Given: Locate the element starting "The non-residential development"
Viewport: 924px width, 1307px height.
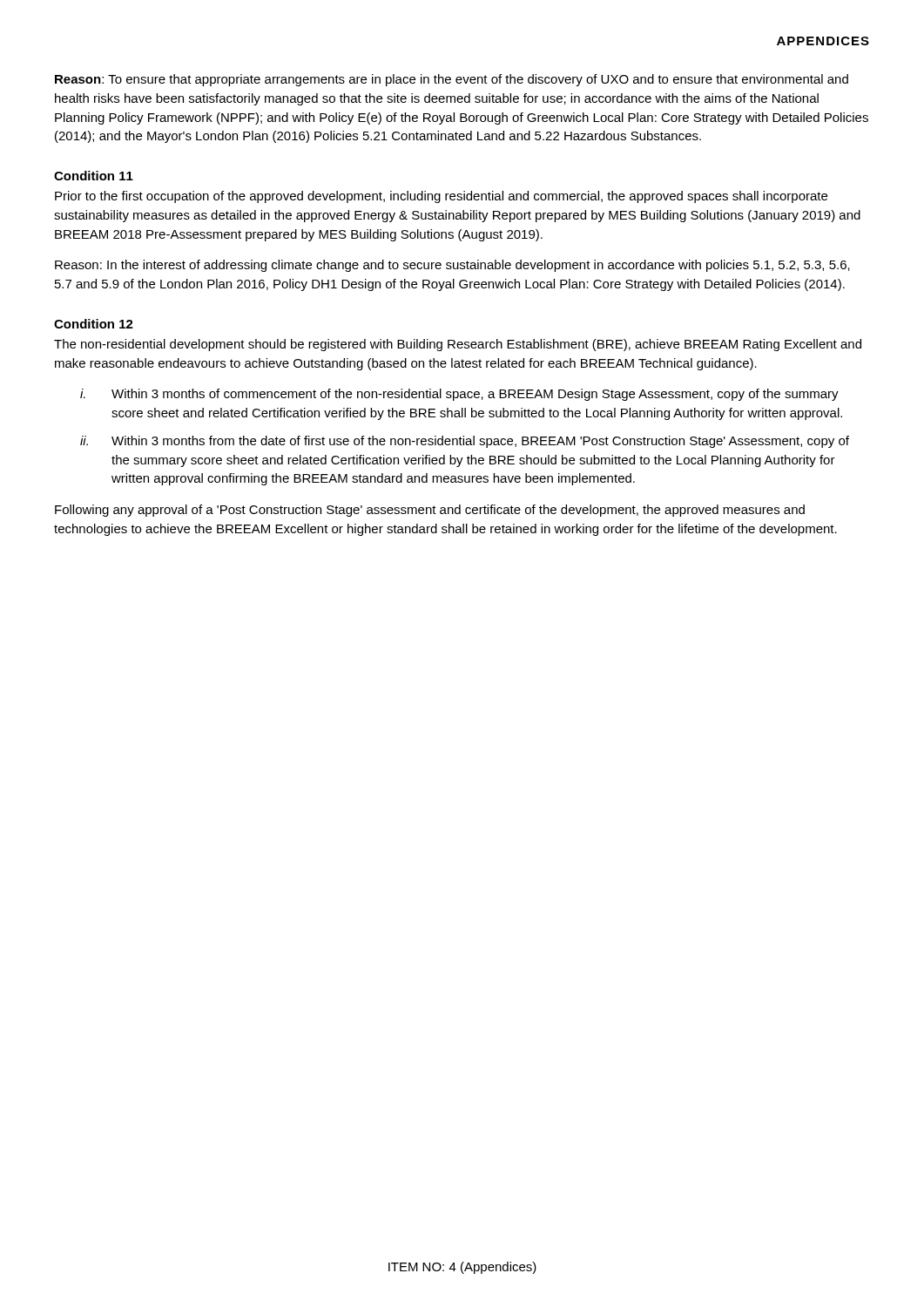Looking at the screenshot, I should [x=458, y=353].
